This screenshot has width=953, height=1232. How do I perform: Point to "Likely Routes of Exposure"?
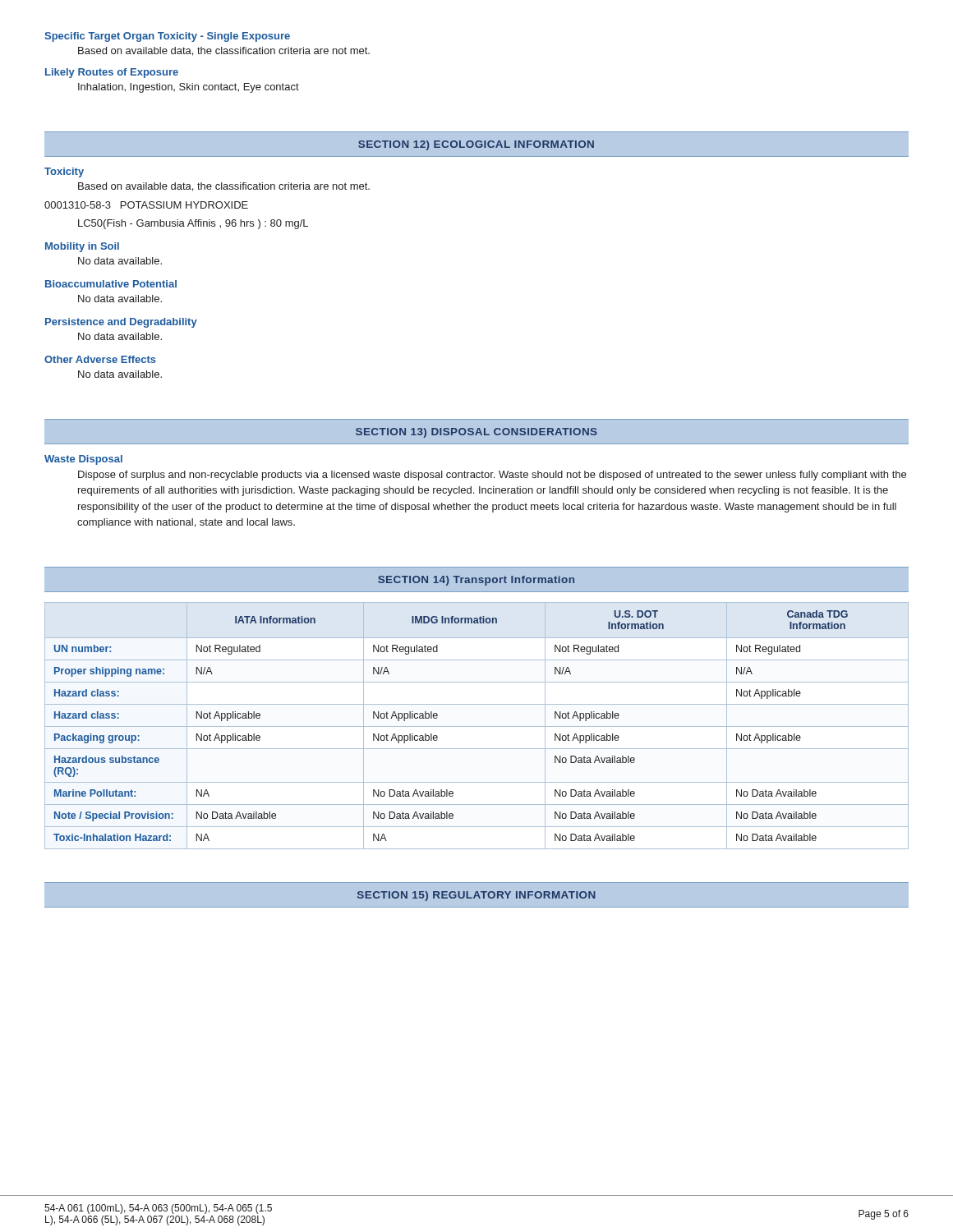pyautogui.click(x=111, y=72)
